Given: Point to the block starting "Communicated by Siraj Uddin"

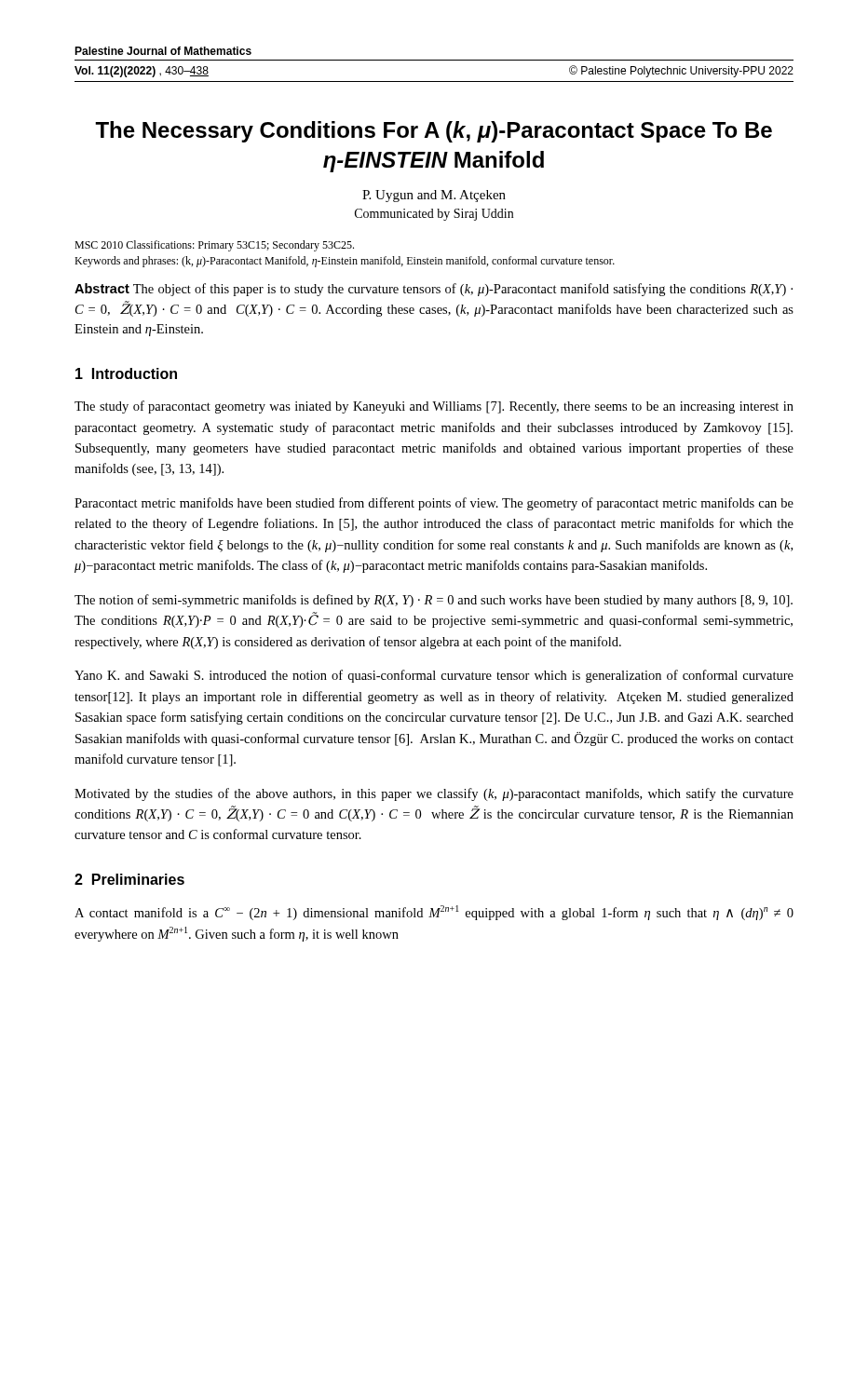Looking at the screenshot, I should click(434, 214).
